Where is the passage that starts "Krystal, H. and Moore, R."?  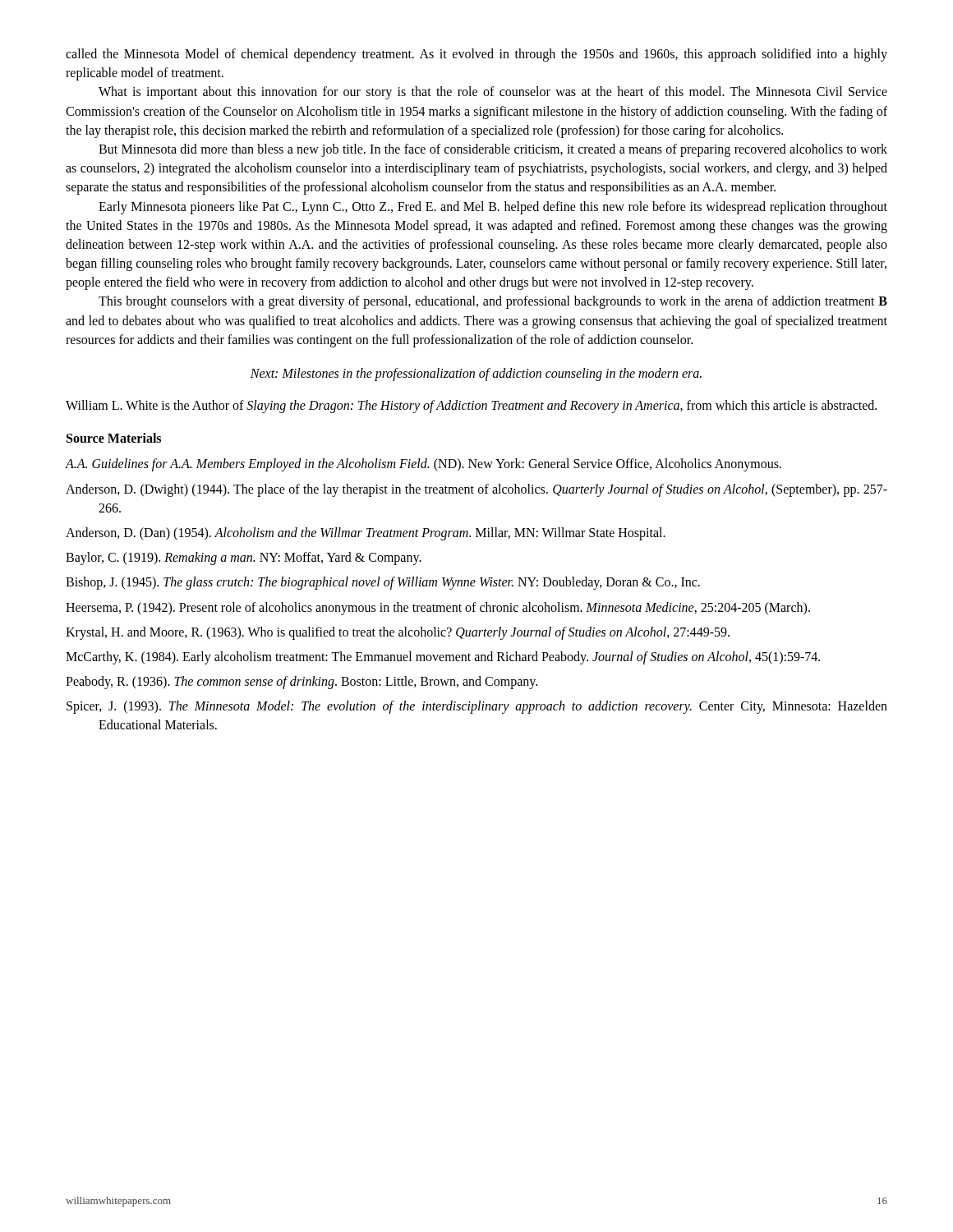point(398,632)
